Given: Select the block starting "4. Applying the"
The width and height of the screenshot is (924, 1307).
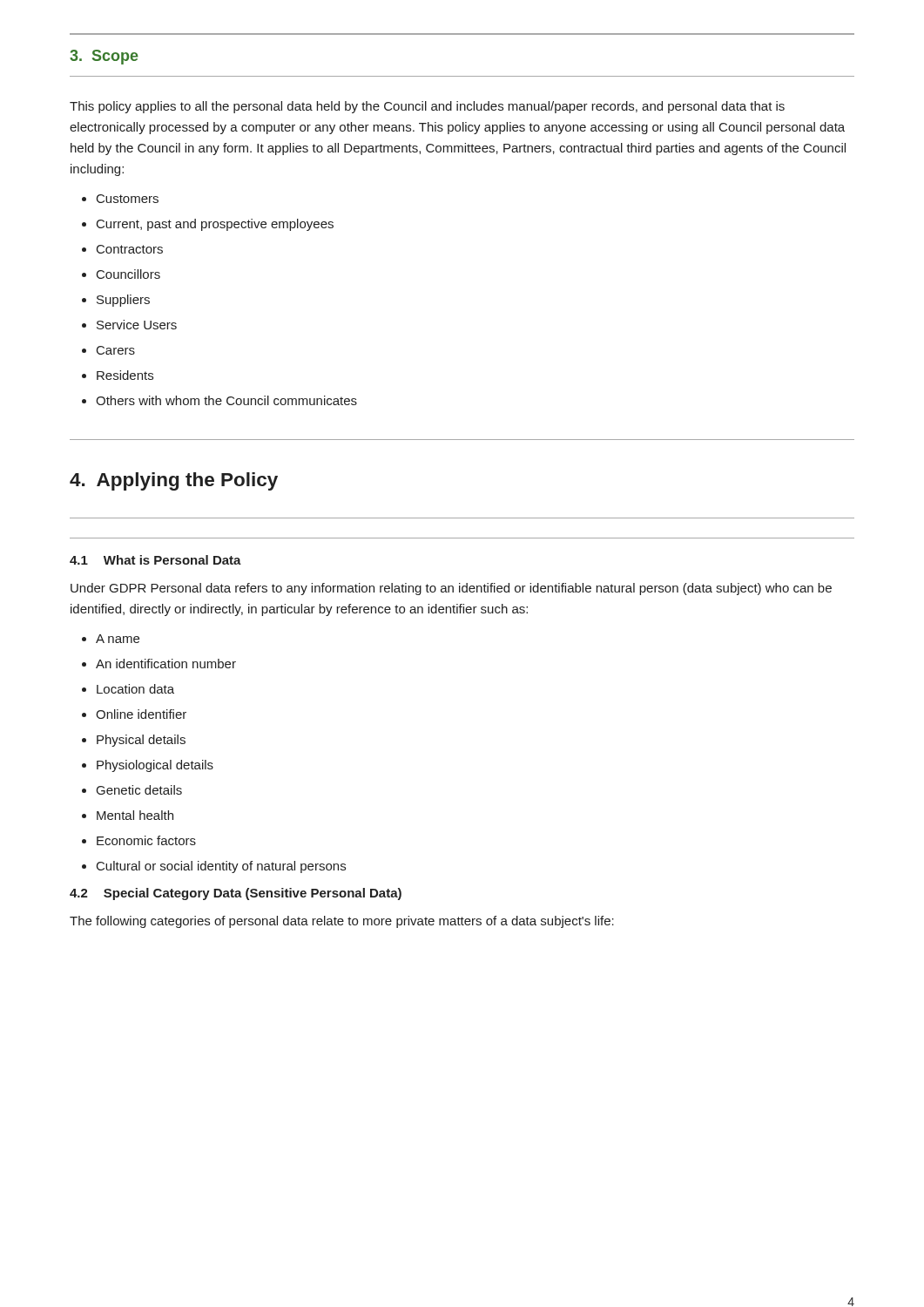Looking at the screenshot, I should [174, 481].
